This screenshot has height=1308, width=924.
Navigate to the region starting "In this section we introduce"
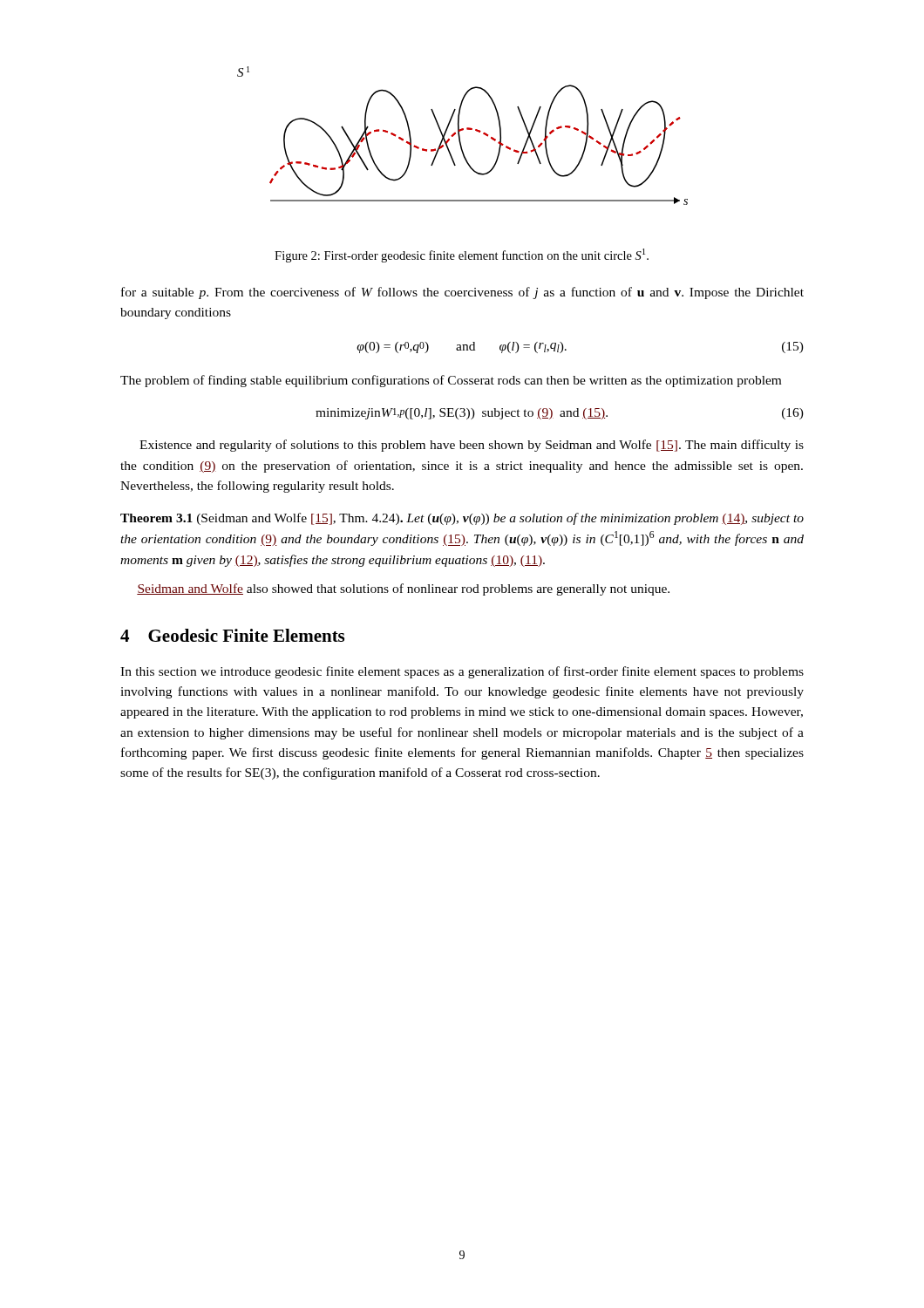462,721
